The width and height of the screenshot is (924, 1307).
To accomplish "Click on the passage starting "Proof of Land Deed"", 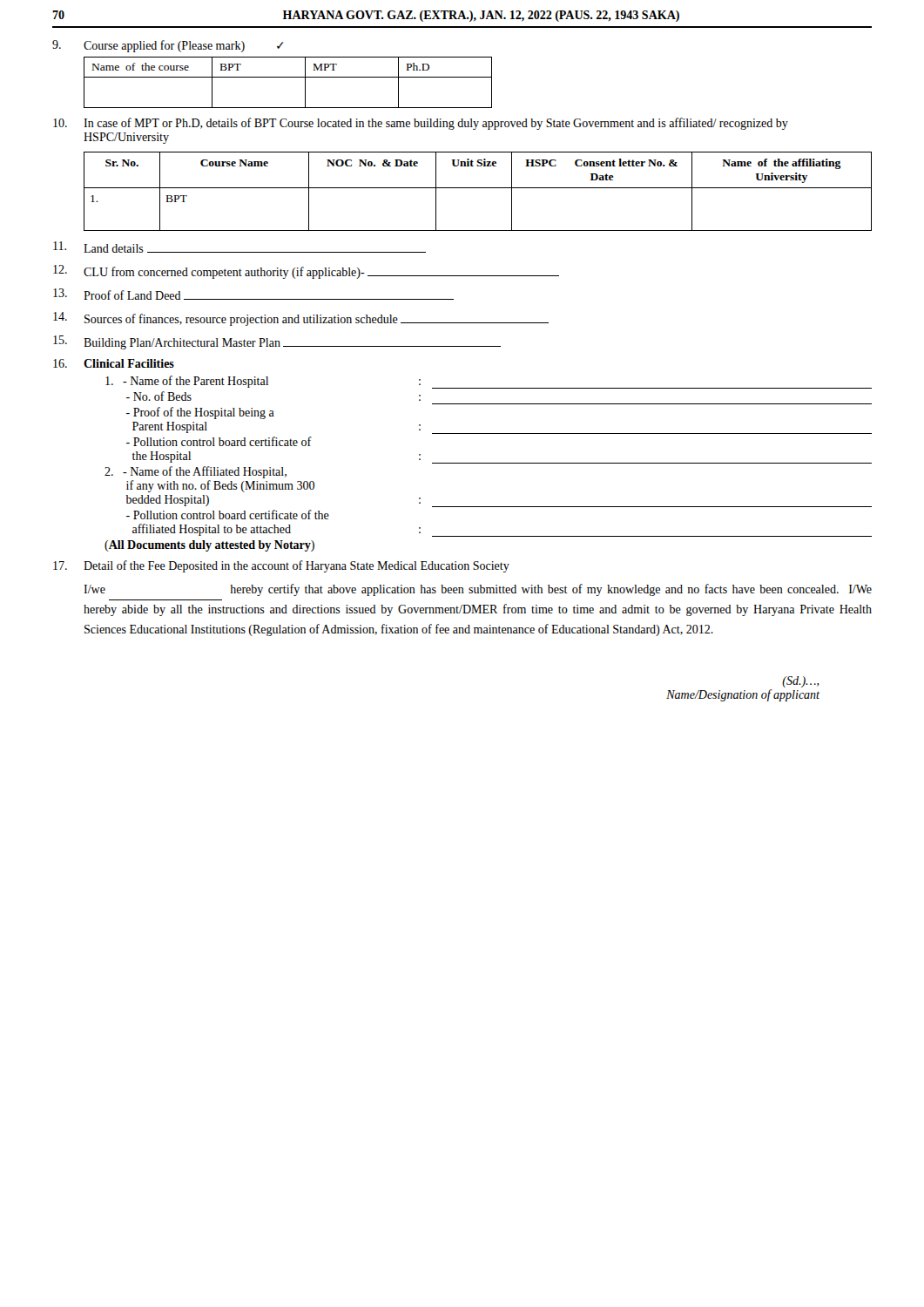I will pyautogui.click(x=462, y=295).
